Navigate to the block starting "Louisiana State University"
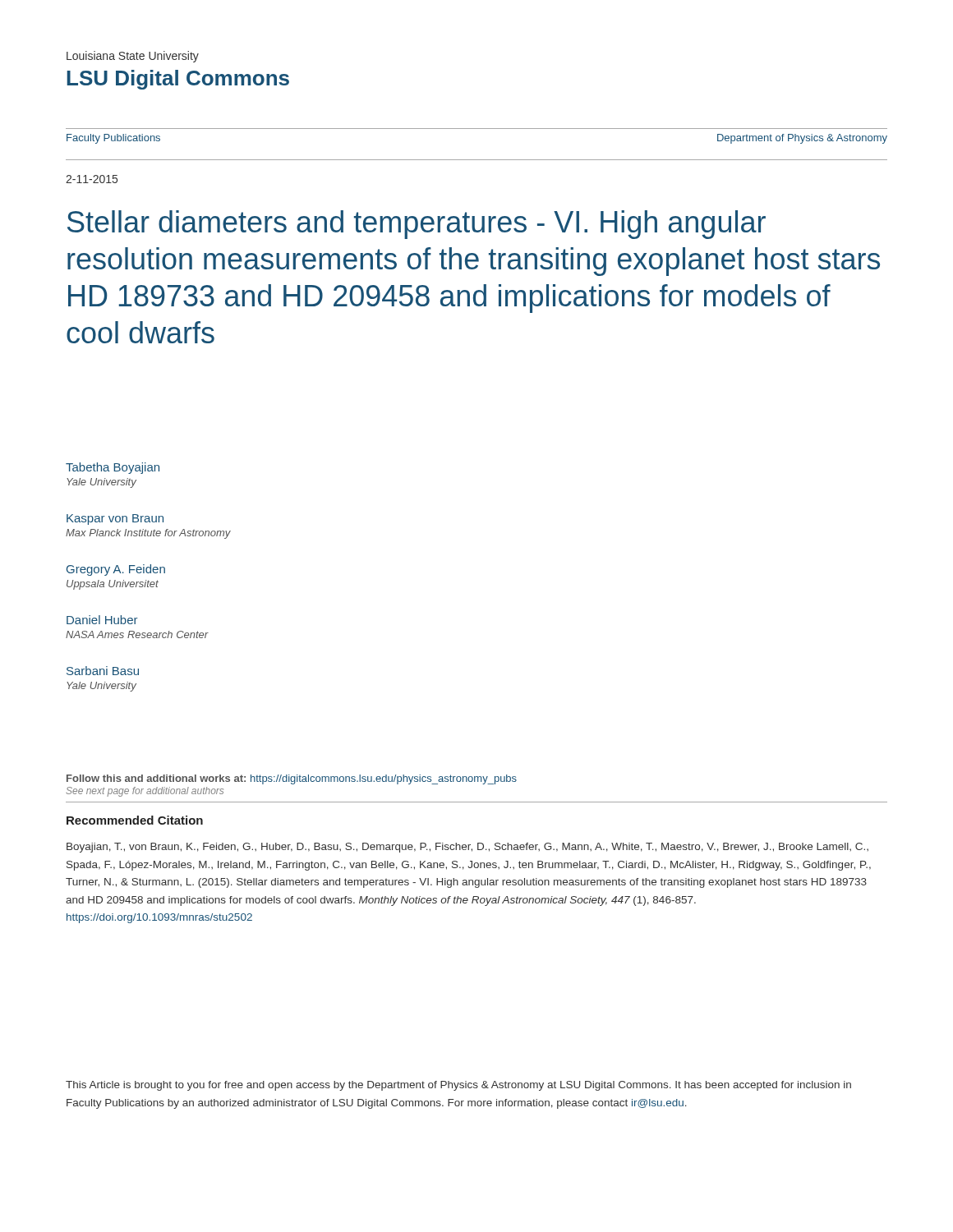 132,56
